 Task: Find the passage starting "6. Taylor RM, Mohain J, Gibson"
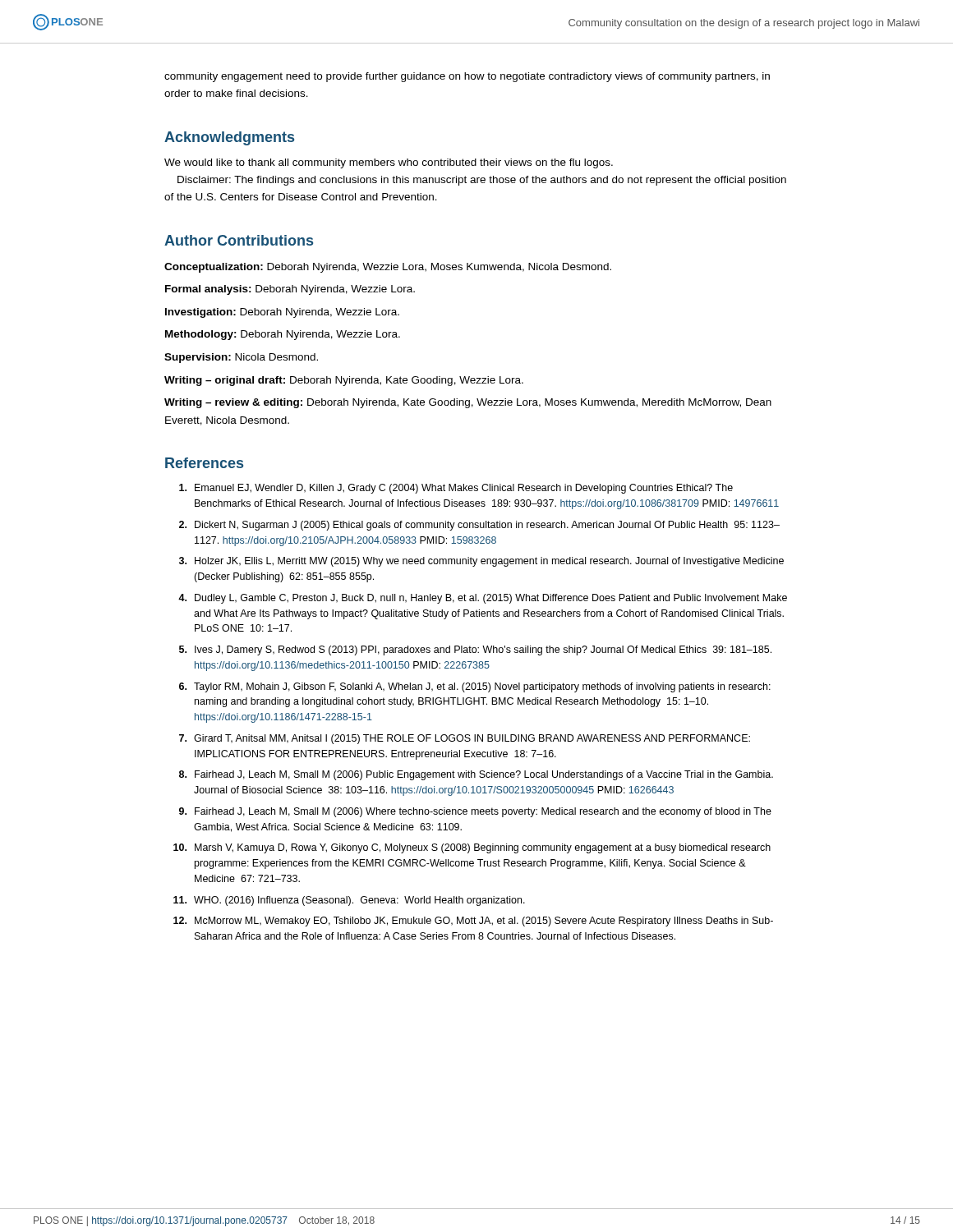coord(476,702)
